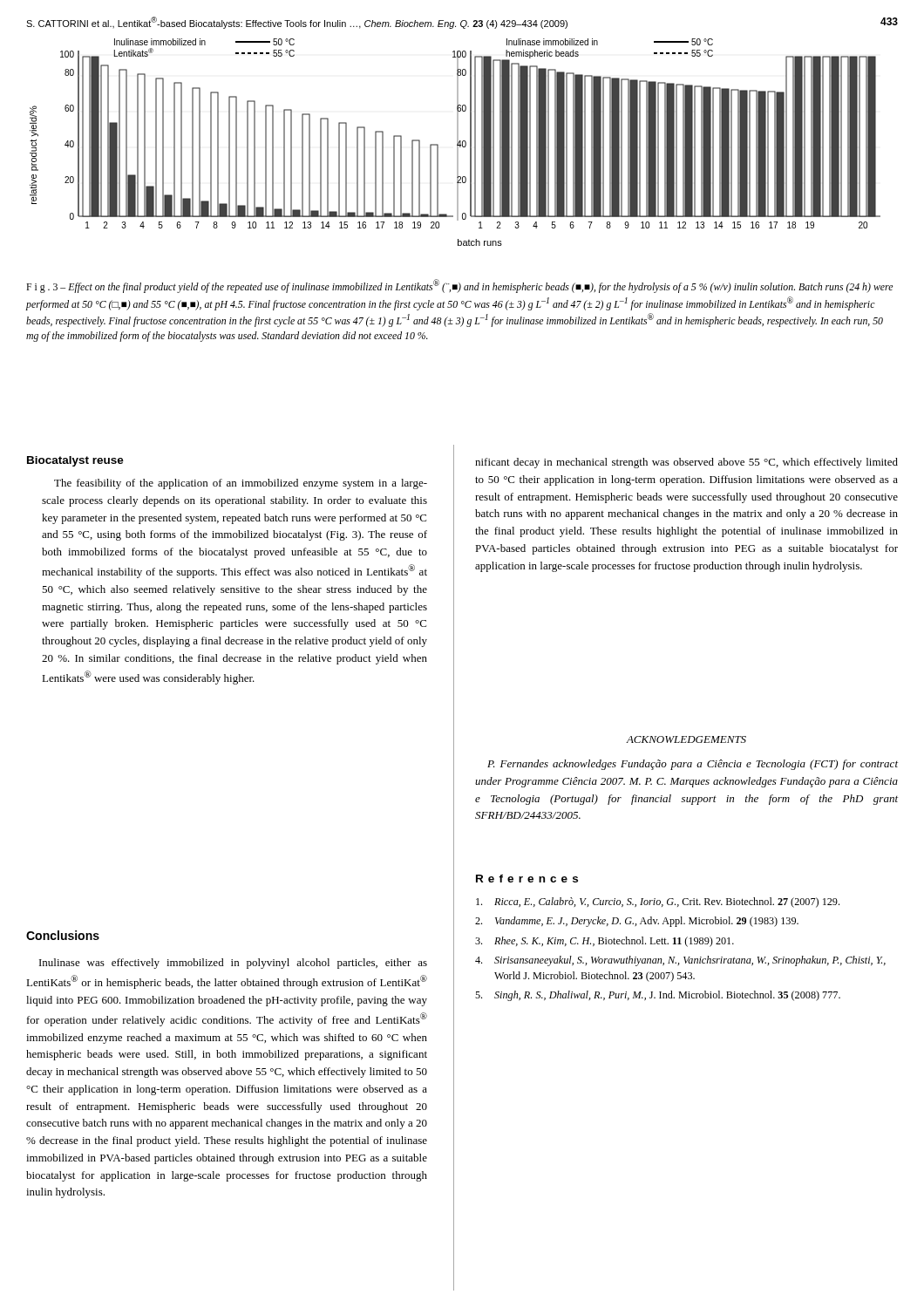
Task: Find the block starting "Biocatalyst reuse"
Action: (75, 460)
